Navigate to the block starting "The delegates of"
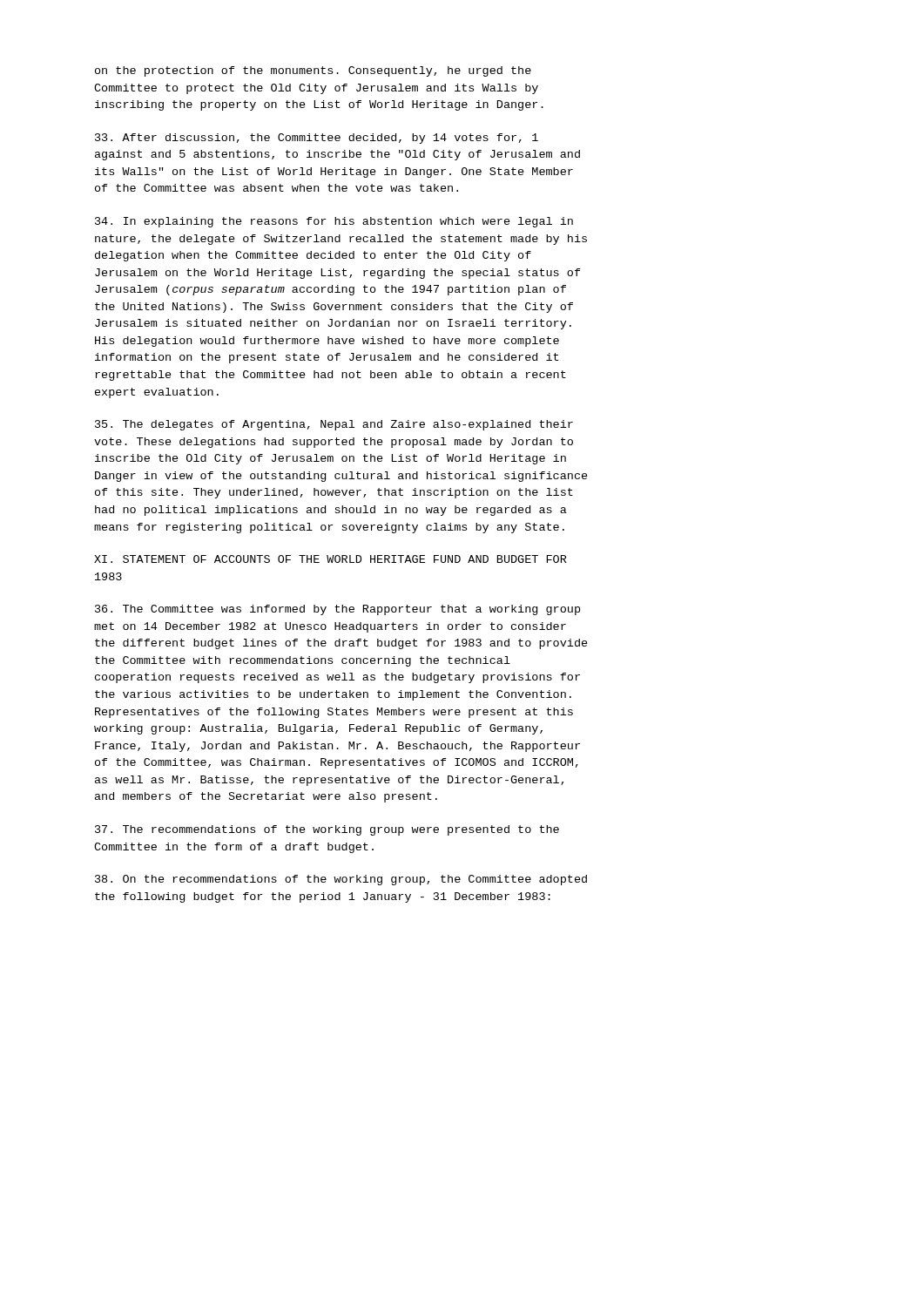Viewport: 924px width, 1307px height. point(341,476)
